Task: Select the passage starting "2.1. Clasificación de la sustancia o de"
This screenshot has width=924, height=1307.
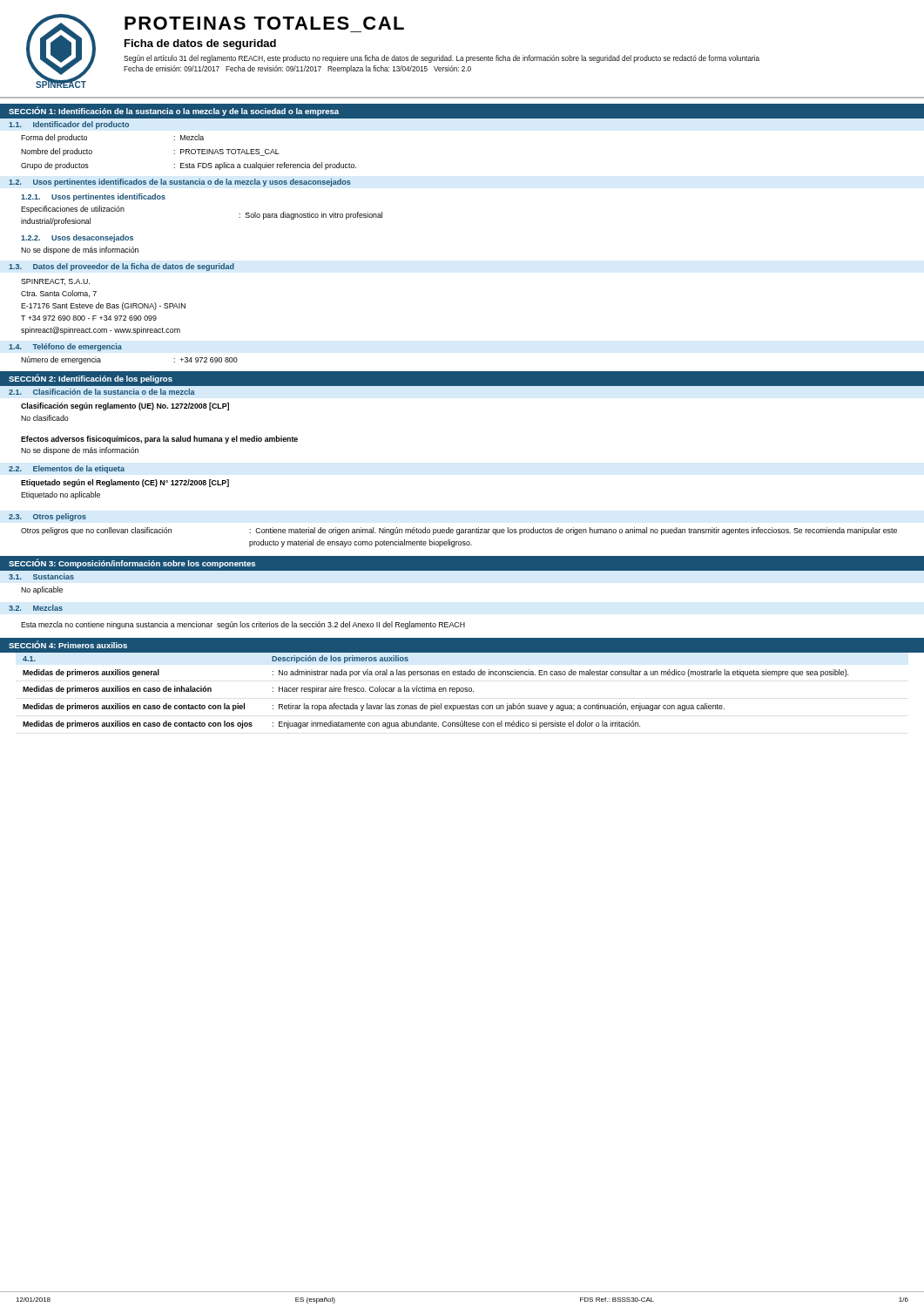Action: pyautogui.click(x=102, y=392)
